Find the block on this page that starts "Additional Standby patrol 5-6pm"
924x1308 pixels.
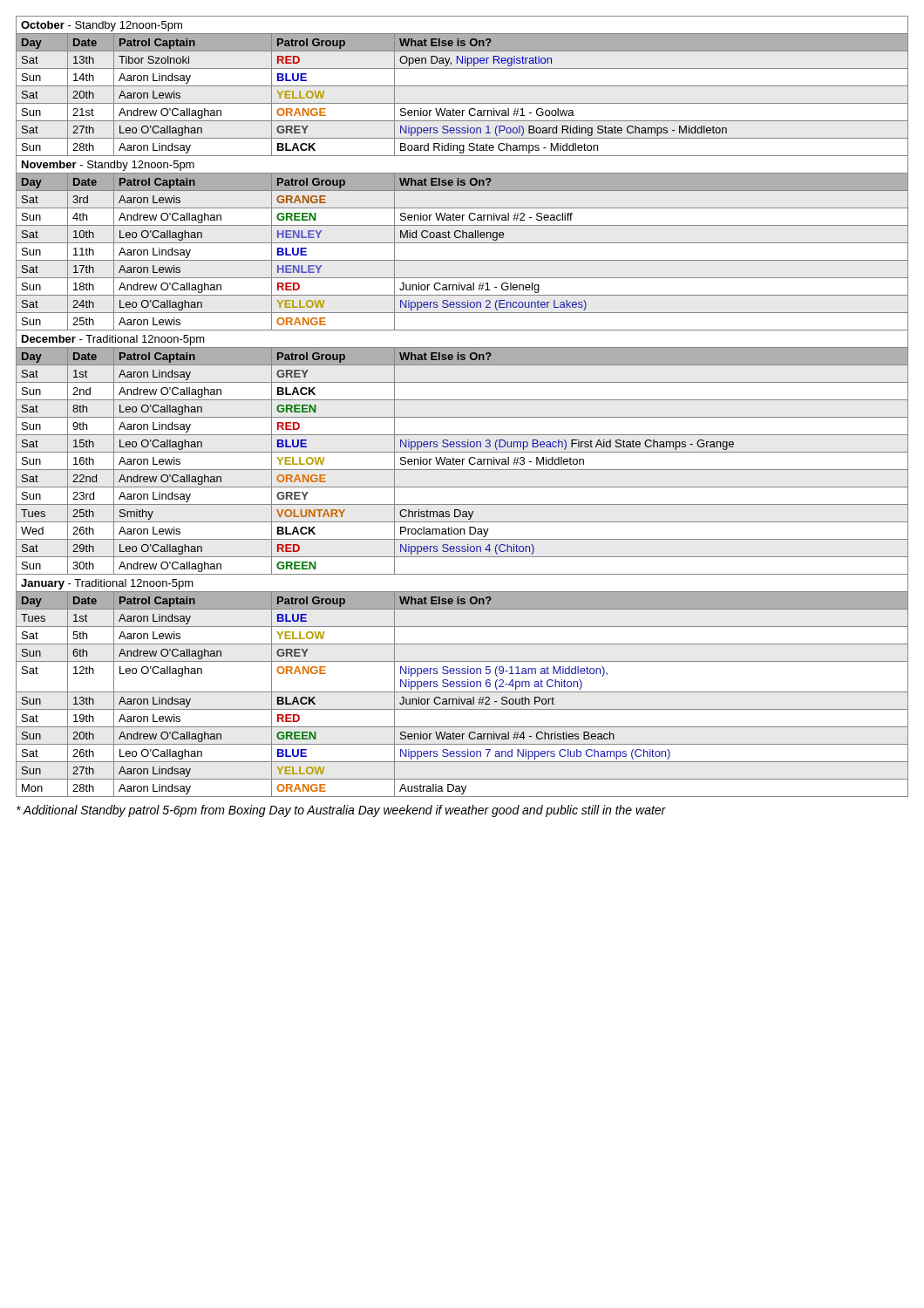point(341,810)
